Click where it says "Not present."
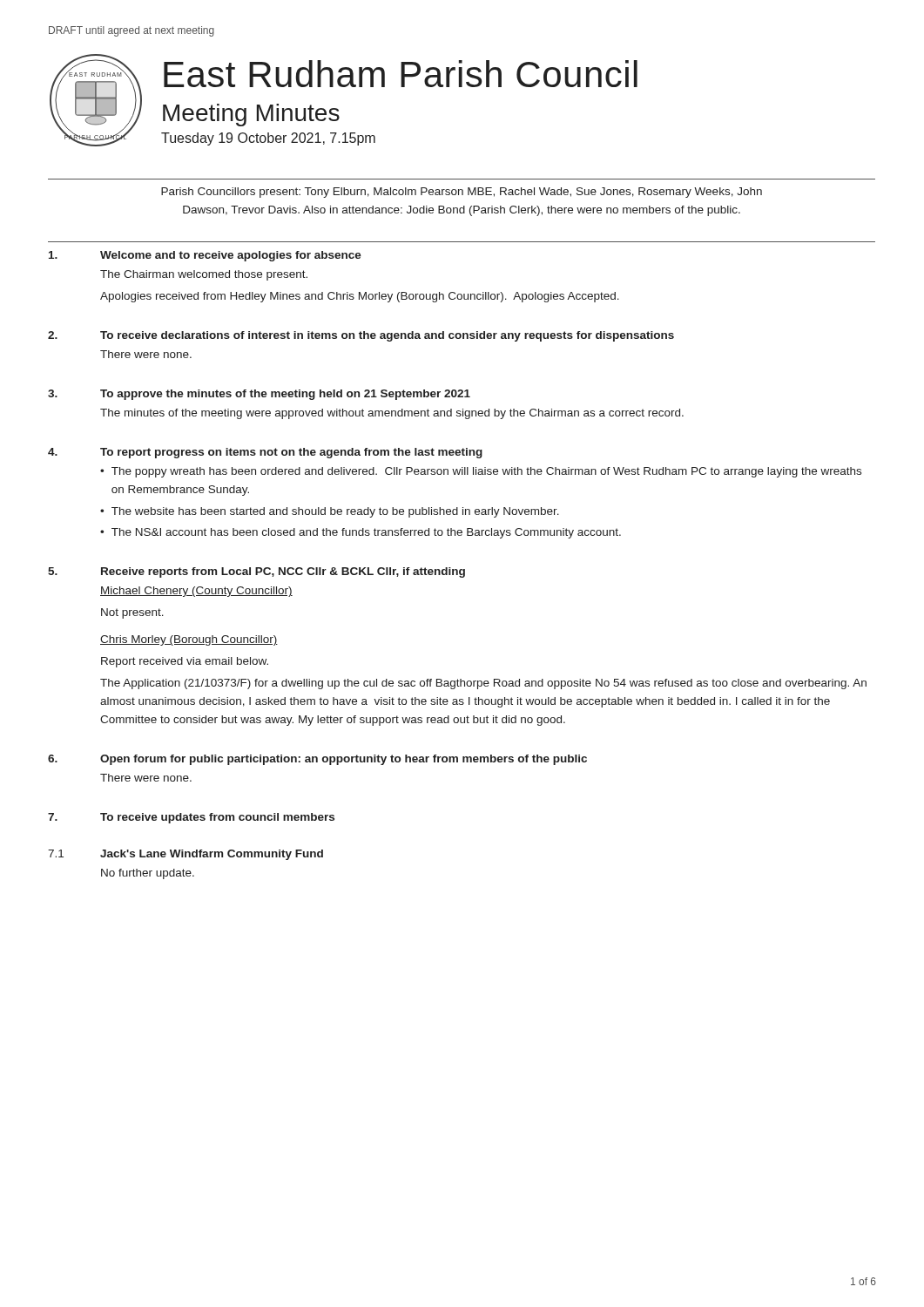Image resolution: width=924 pixels, height=1307 pixels. [x=132, y=612]
